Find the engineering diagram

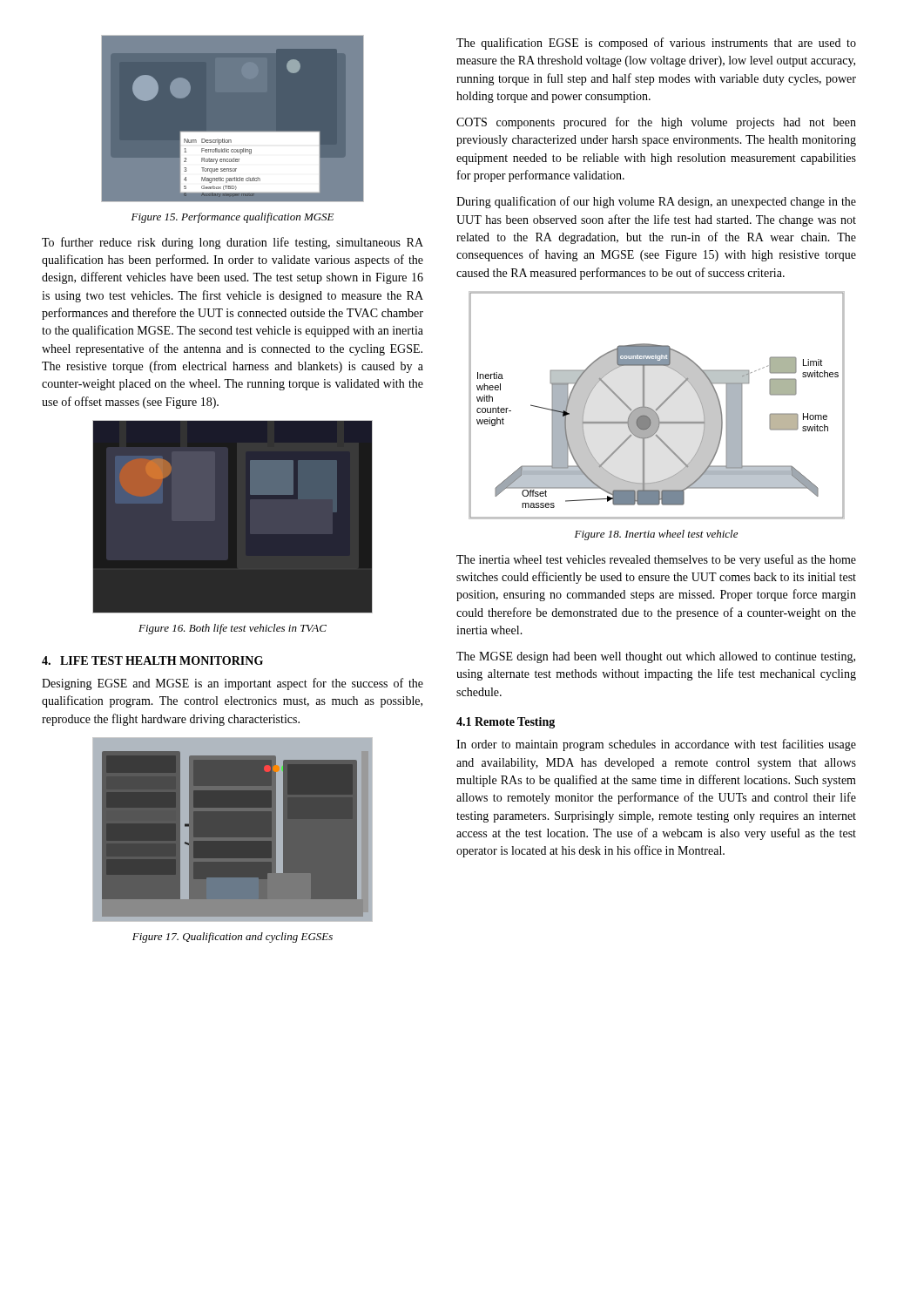tap(656, 405)
